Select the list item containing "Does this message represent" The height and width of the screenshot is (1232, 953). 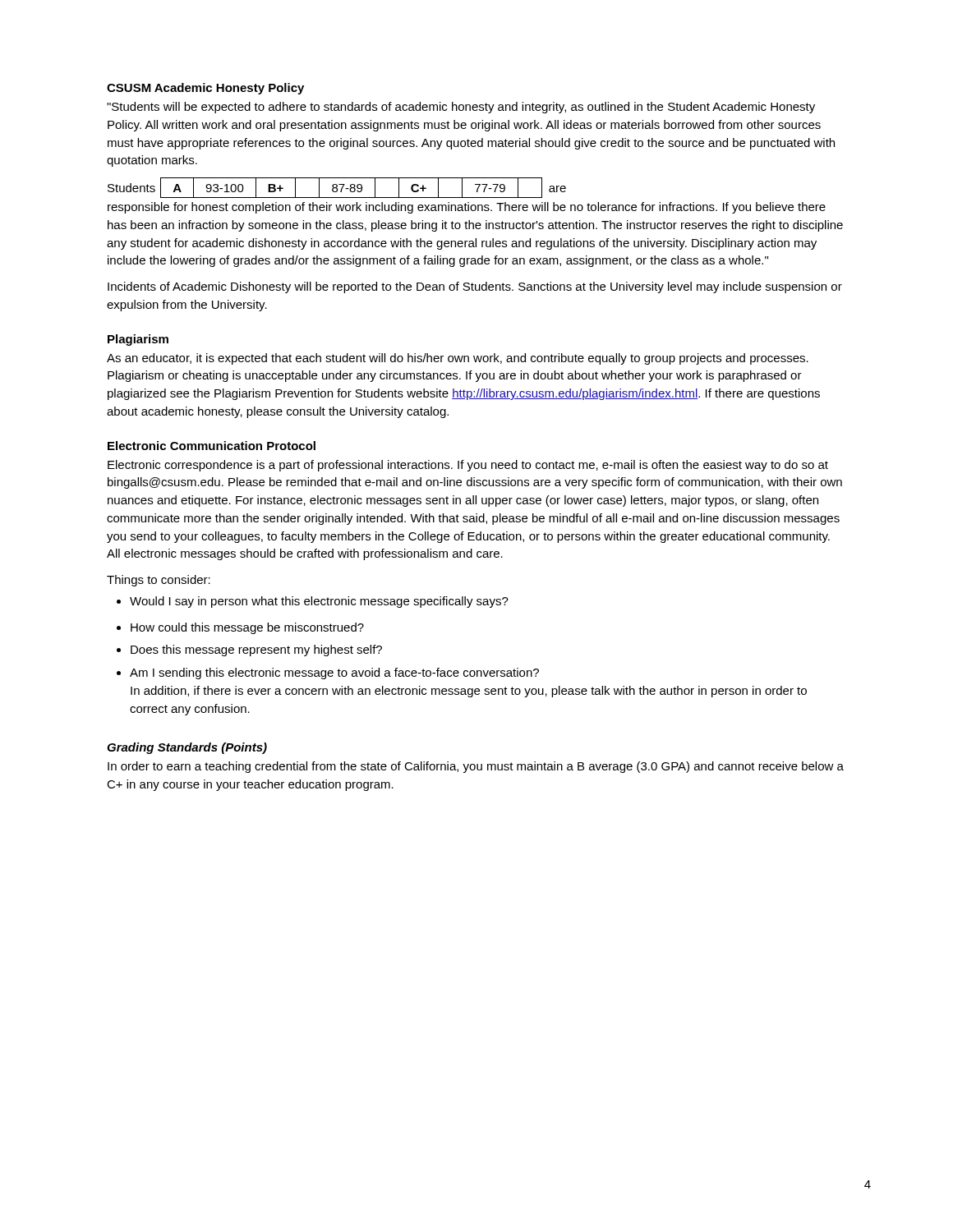pos(249,650)
